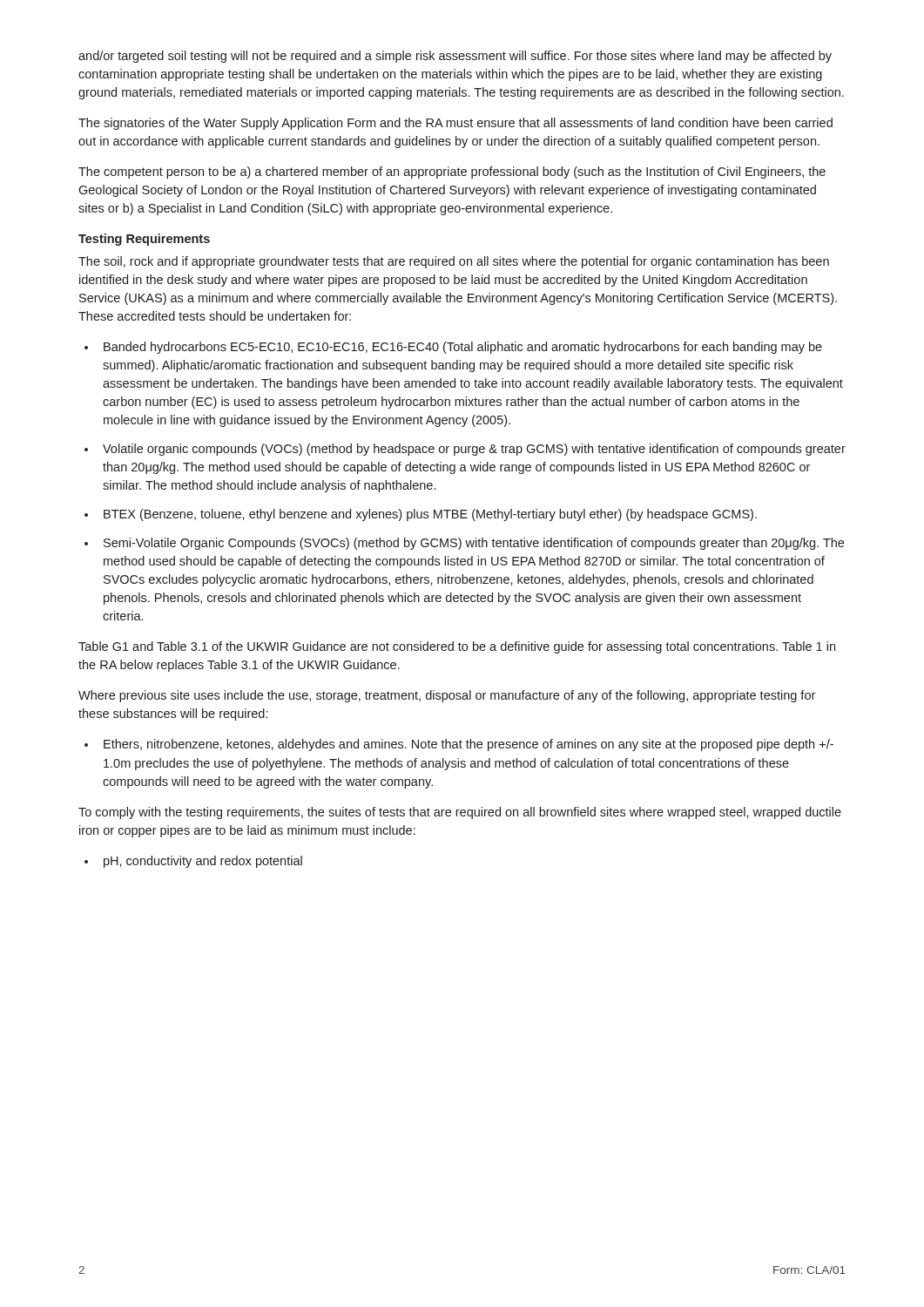
Task: Click on the list item containing "pH, conductivity and redox potential"
Action: click(203, 860)
